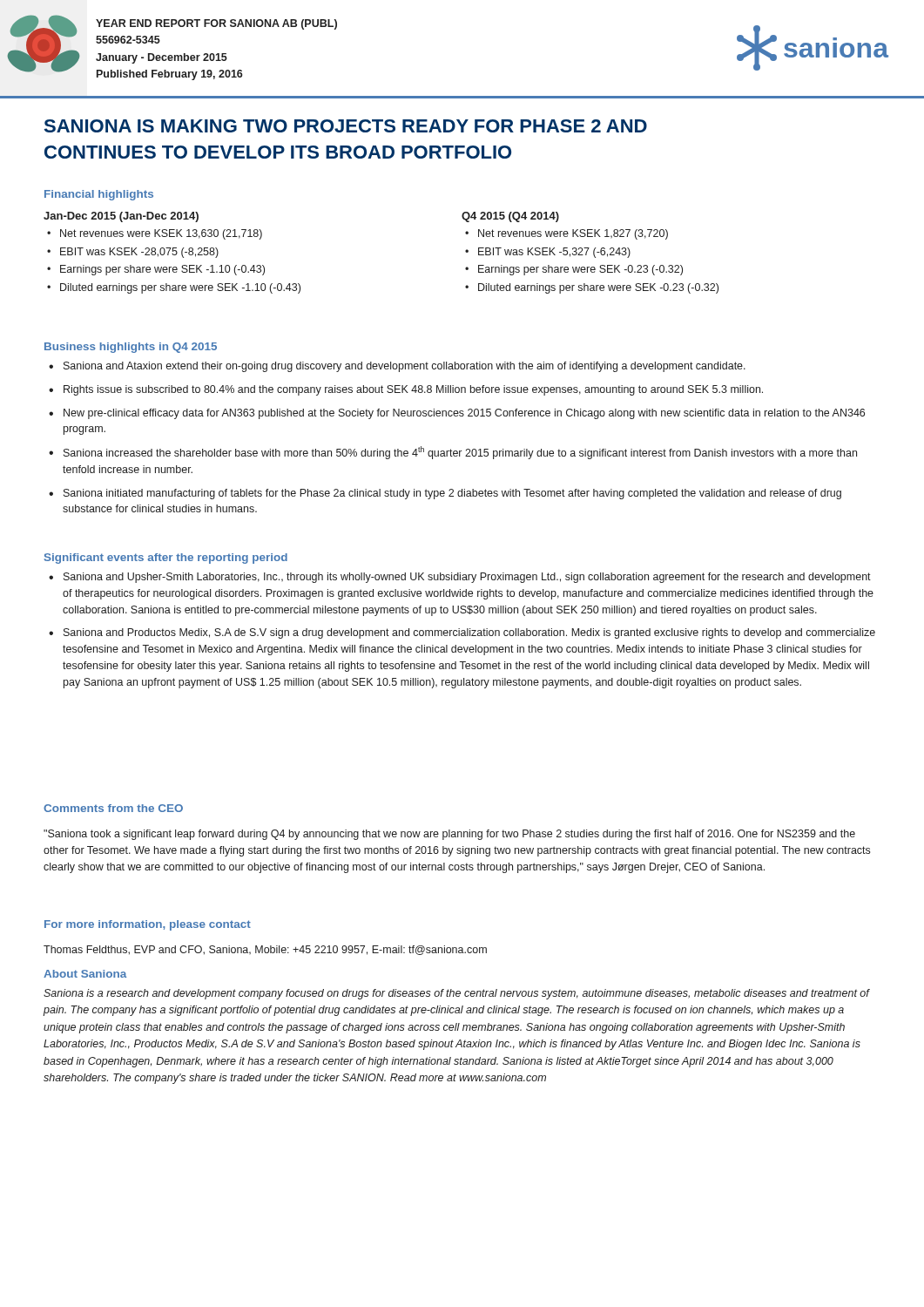Point to the block beginning "Saniona increased the"
Image resolution: width=924 pixels, height=1307 pixels.
460,460
